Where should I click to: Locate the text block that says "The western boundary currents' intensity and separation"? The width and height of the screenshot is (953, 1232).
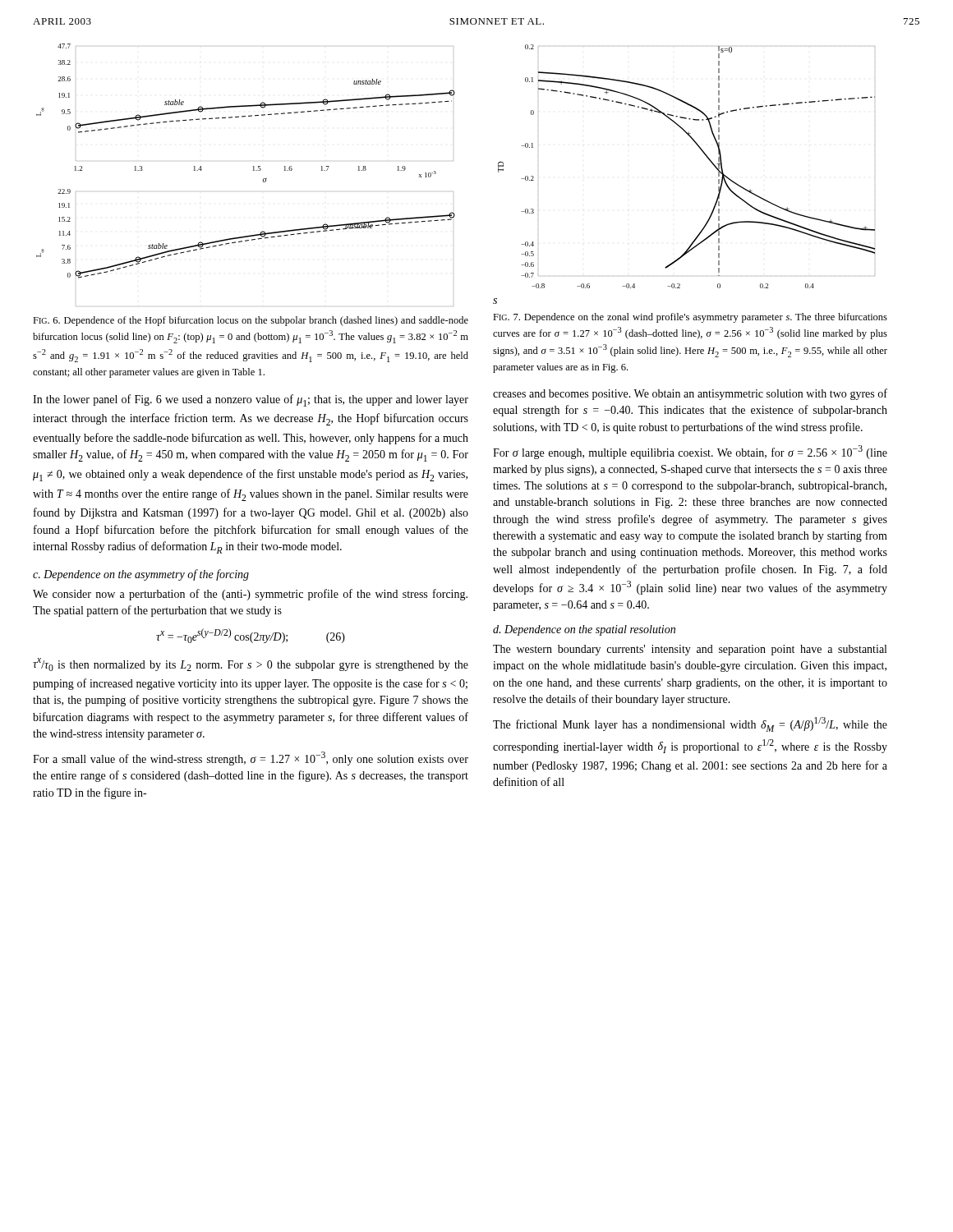pos(690,716)
